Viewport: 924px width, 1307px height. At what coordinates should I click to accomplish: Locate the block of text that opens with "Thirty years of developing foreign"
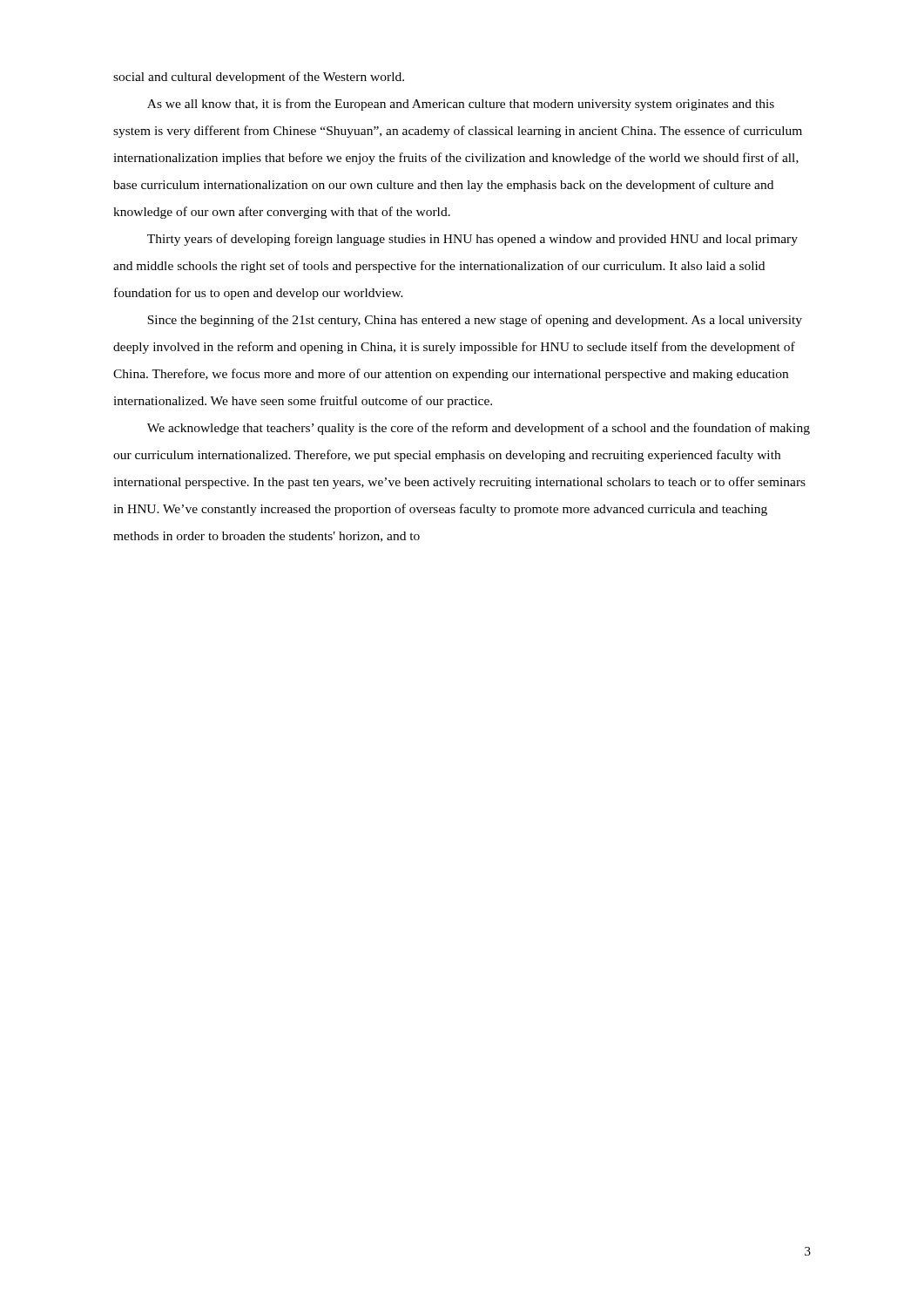coord(455,265)
